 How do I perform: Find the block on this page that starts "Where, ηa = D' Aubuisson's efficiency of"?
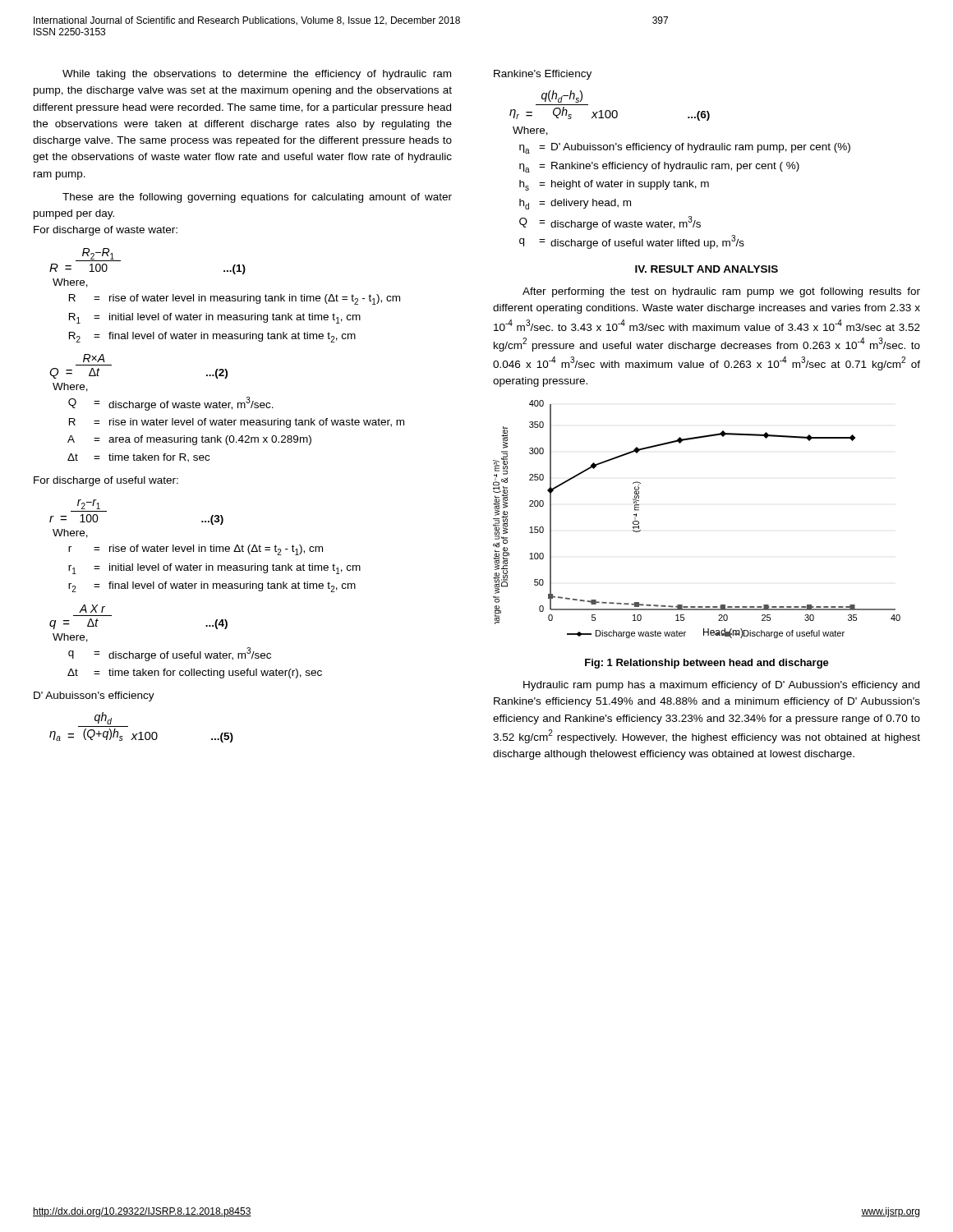716,188
